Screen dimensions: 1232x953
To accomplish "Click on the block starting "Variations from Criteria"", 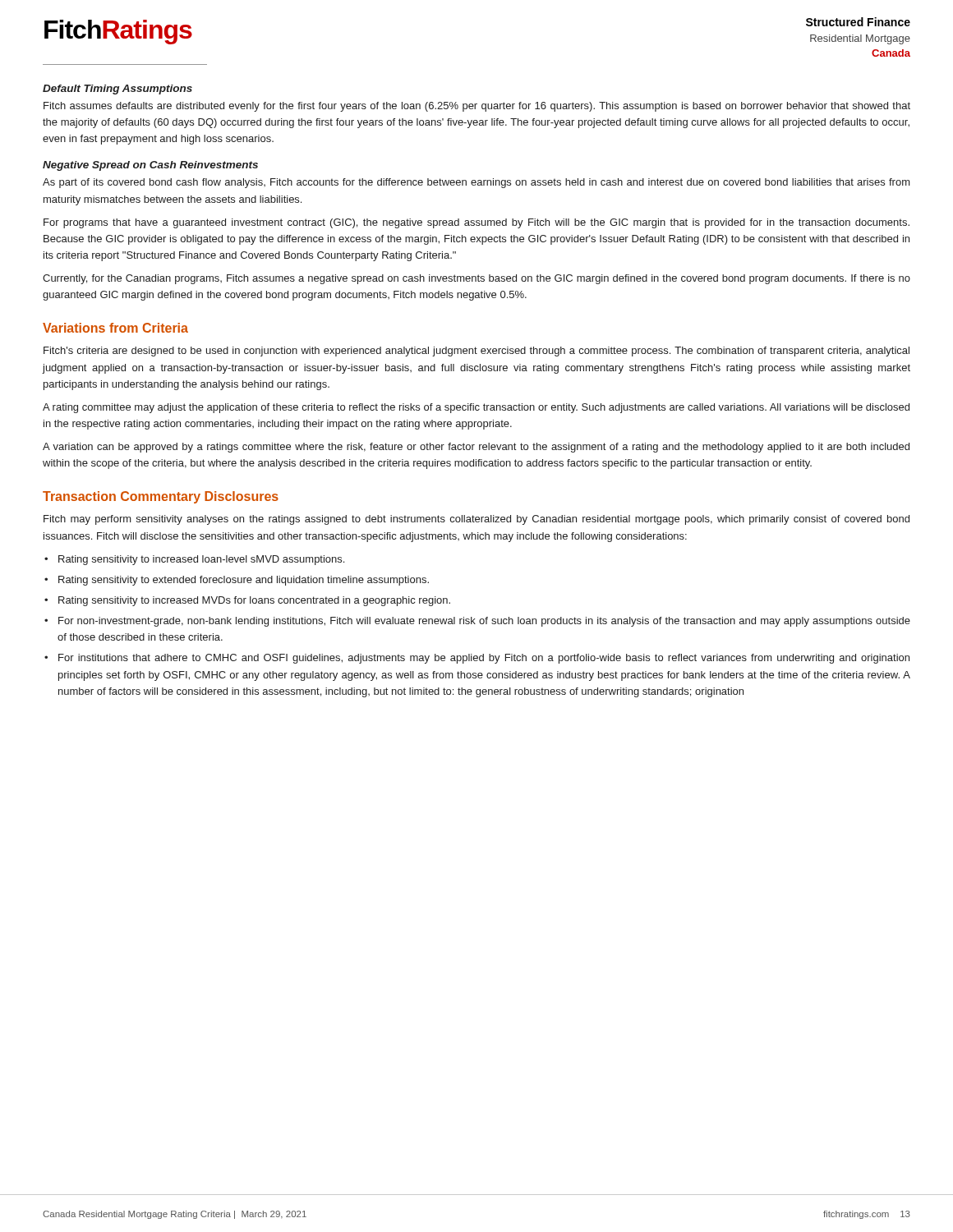I will click(115, 328).
